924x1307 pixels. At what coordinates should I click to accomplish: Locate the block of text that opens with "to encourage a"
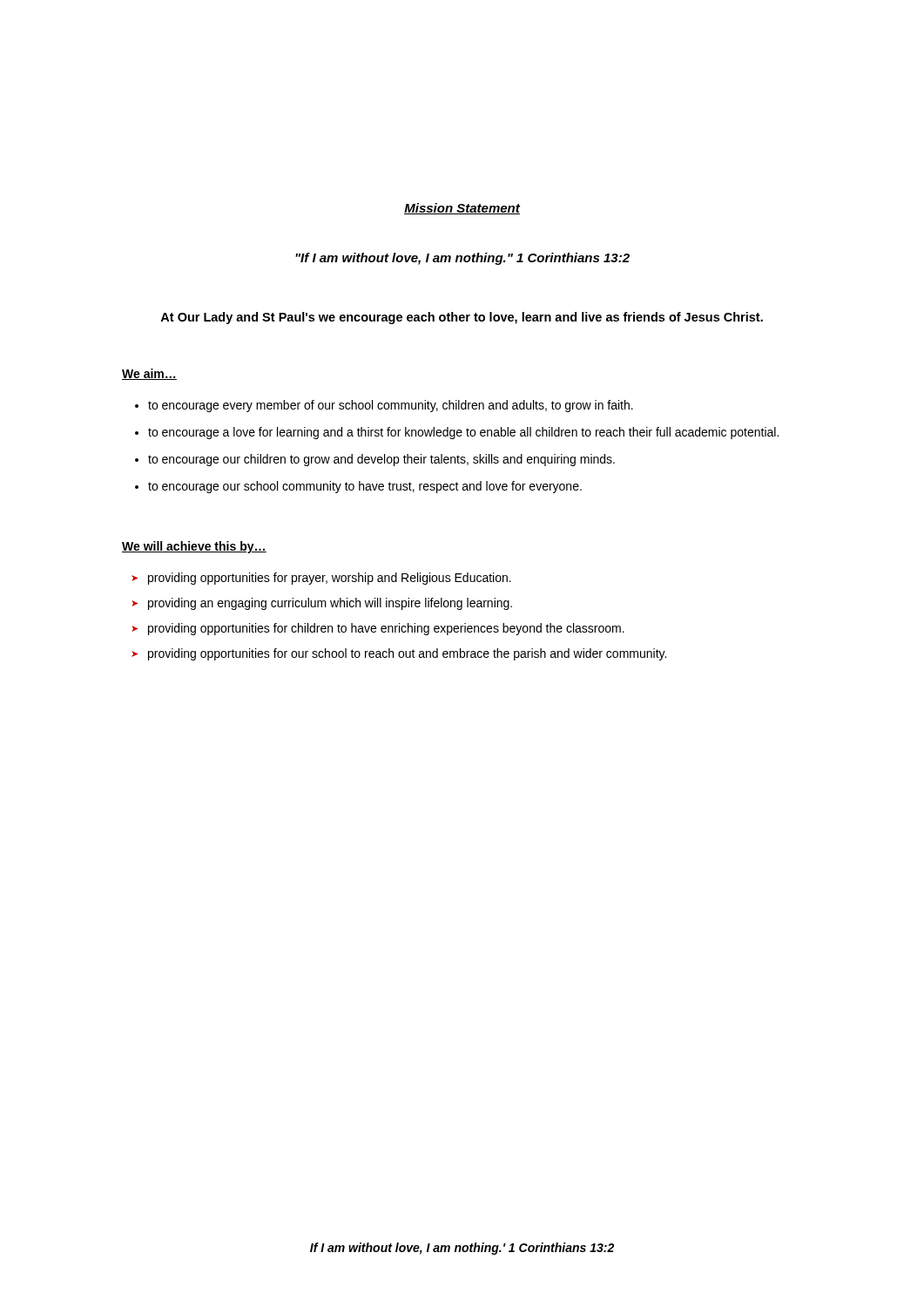[x=464, y=432]
